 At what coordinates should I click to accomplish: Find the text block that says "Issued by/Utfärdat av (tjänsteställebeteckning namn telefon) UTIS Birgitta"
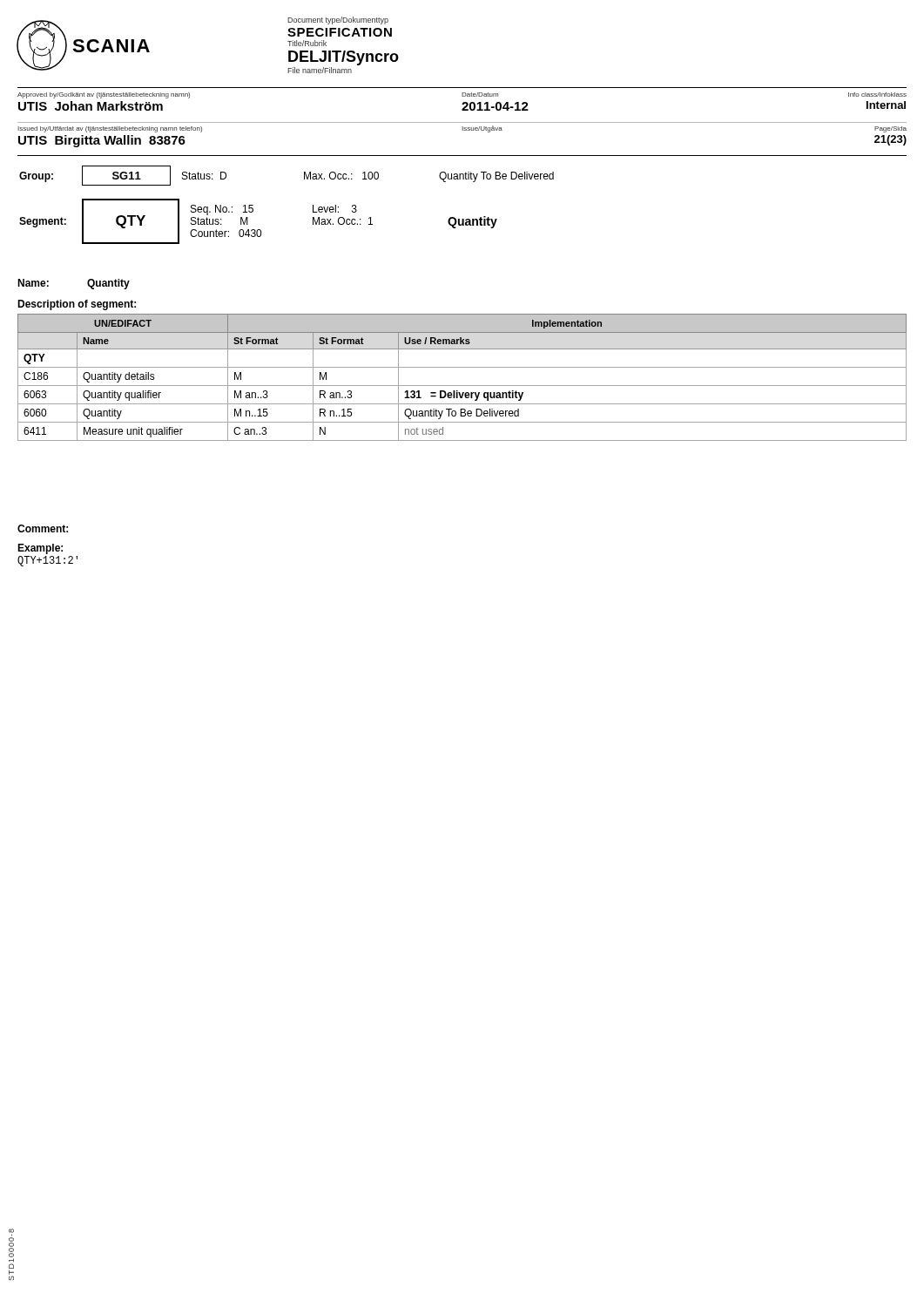(x=110, y=129)
